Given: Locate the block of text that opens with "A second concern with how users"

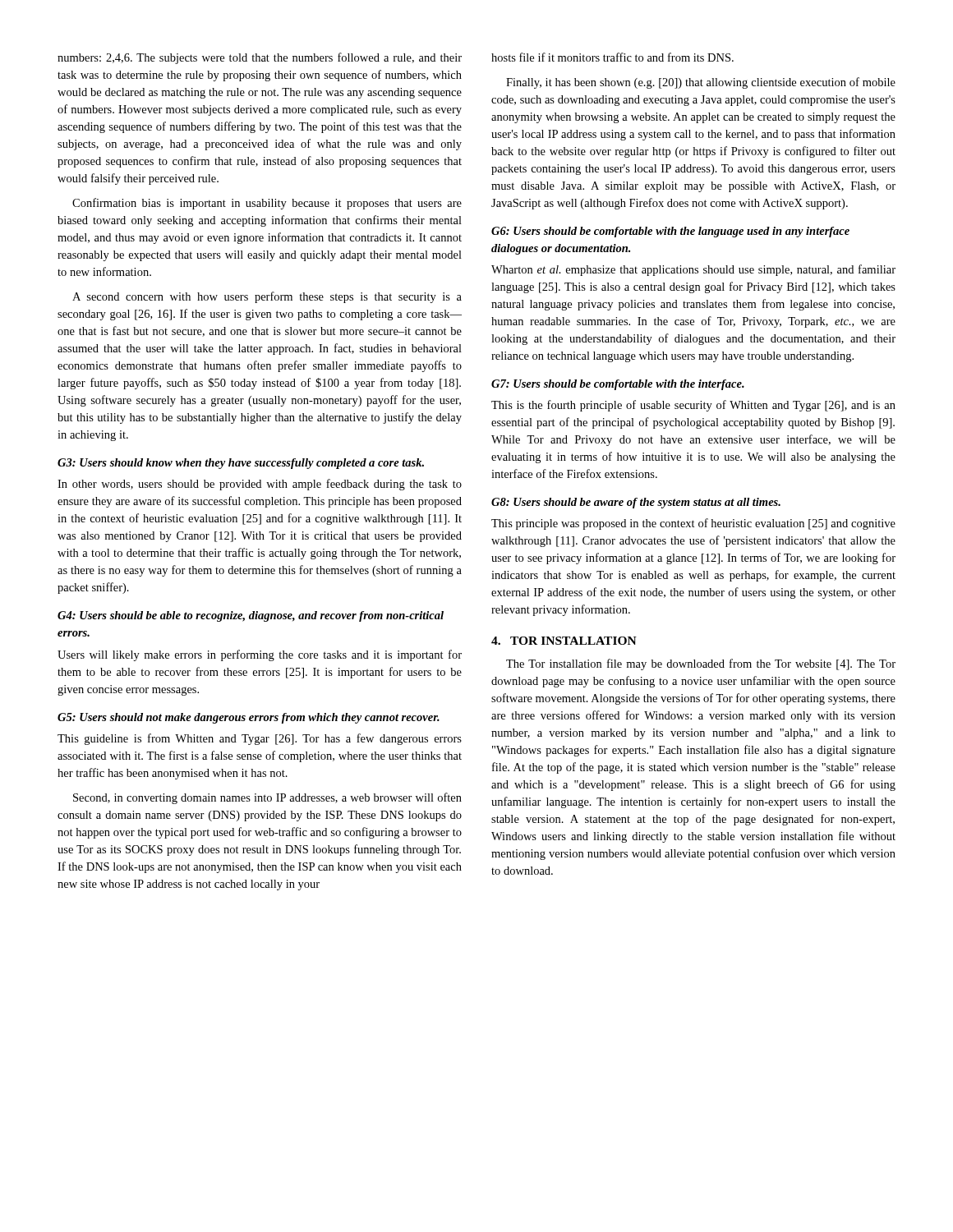Looking at the screenshot, I should (260, 366).
